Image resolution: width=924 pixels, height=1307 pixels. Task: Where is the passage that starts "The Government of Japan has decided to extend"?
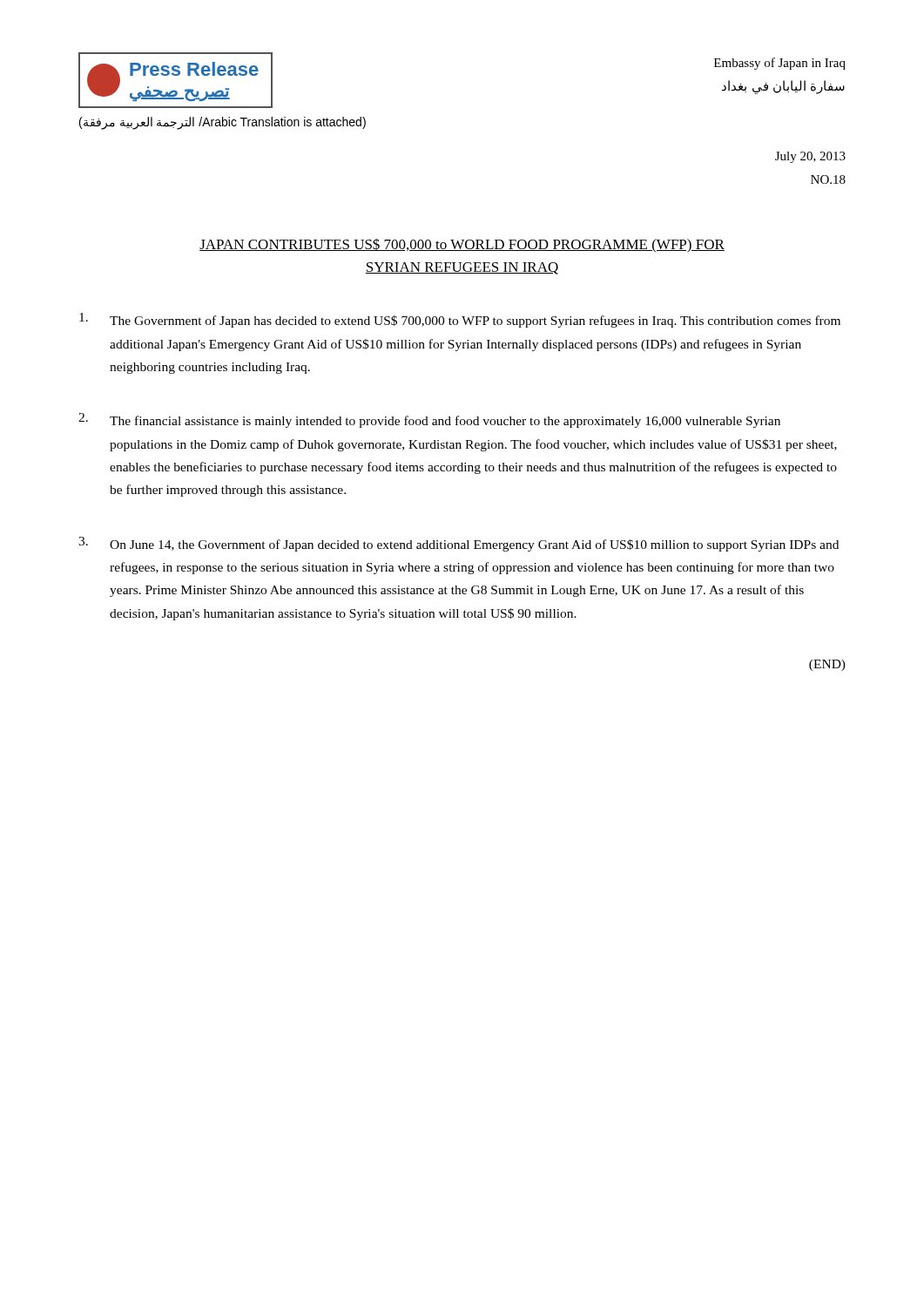[462, 344]
